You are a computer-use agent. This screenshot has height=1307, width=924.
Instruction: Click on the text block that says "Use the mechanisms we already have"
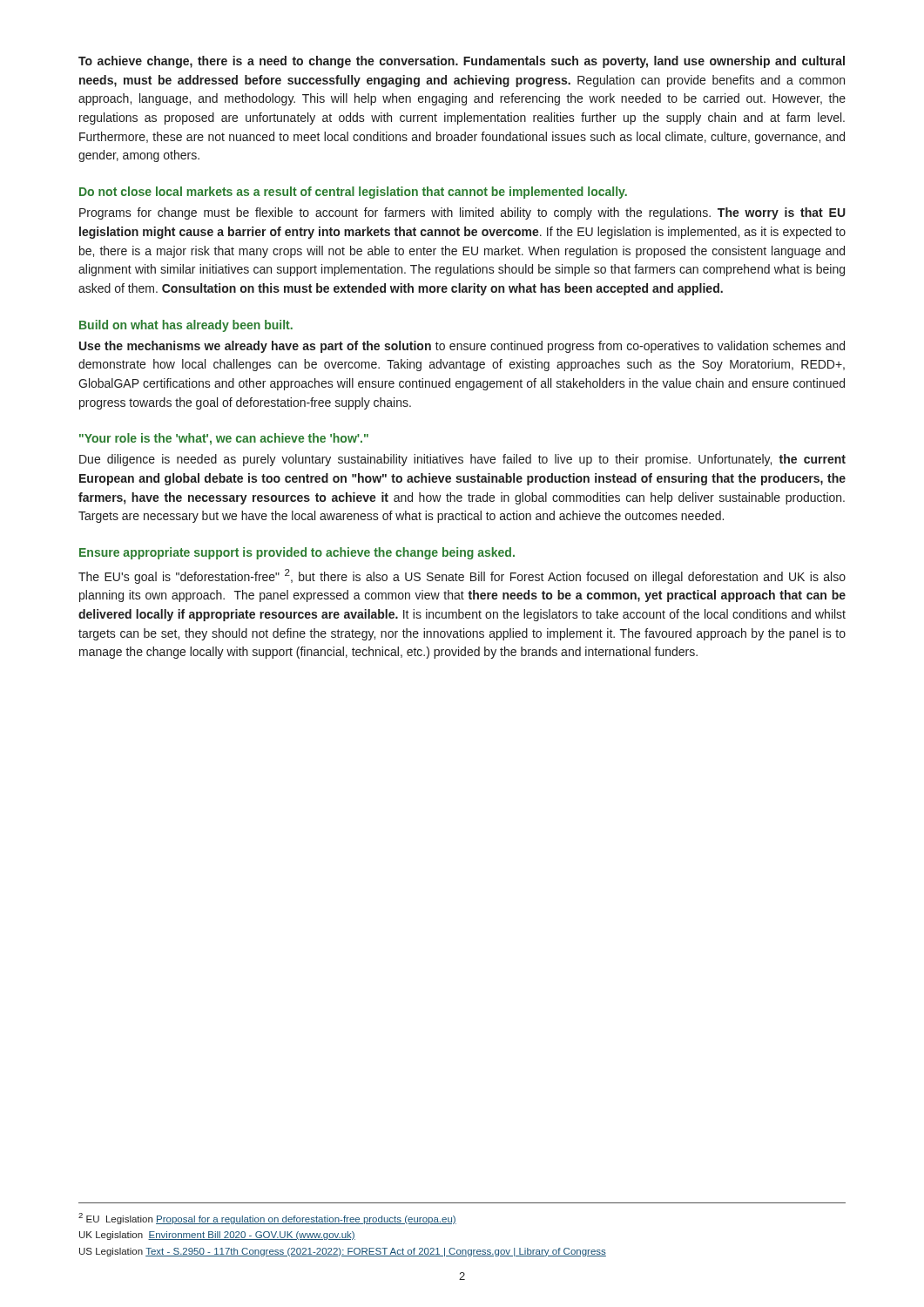click(462, 374)
